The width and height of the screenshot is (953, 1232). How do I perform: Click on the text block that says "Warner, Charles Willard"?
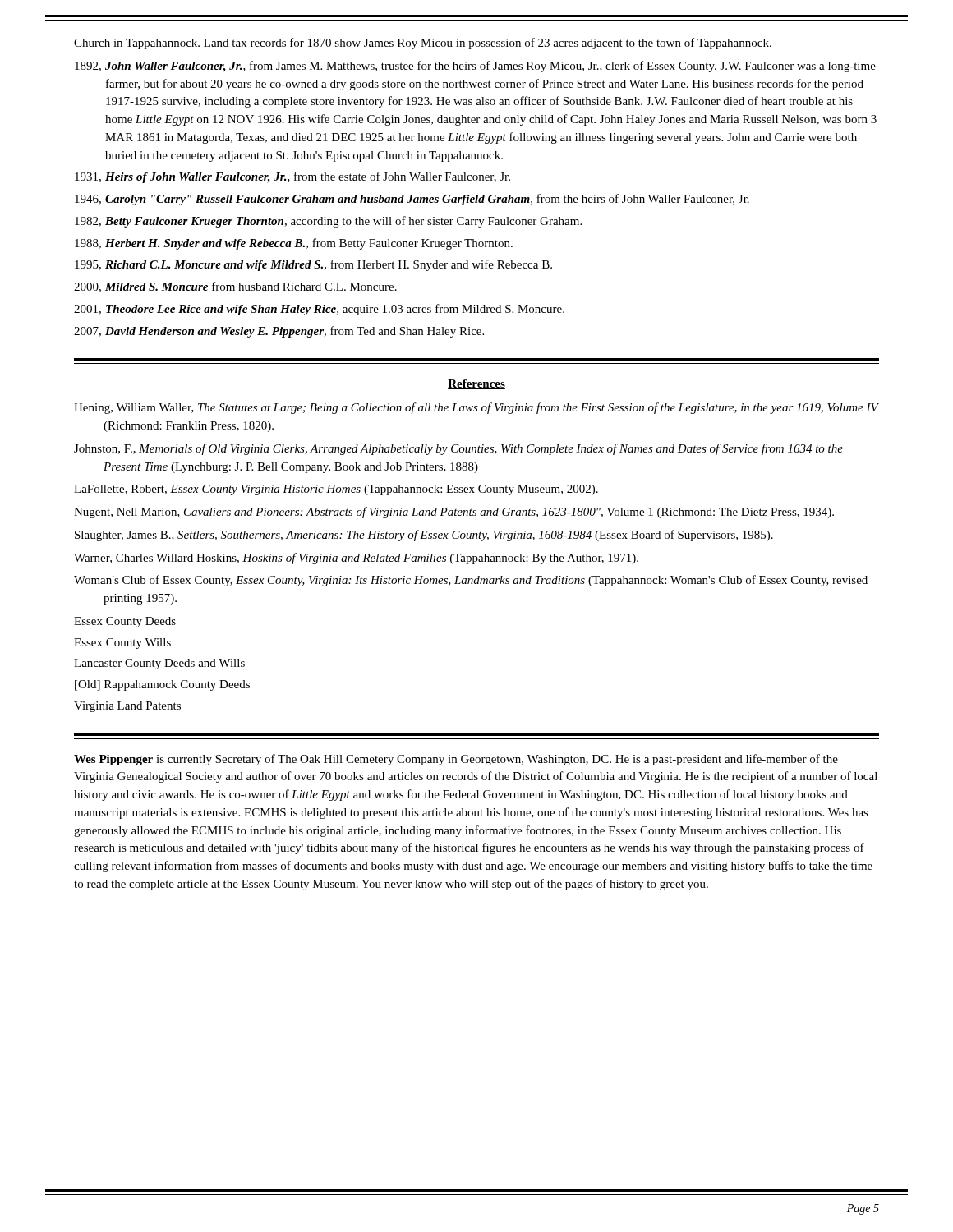(x=357, y=557)
